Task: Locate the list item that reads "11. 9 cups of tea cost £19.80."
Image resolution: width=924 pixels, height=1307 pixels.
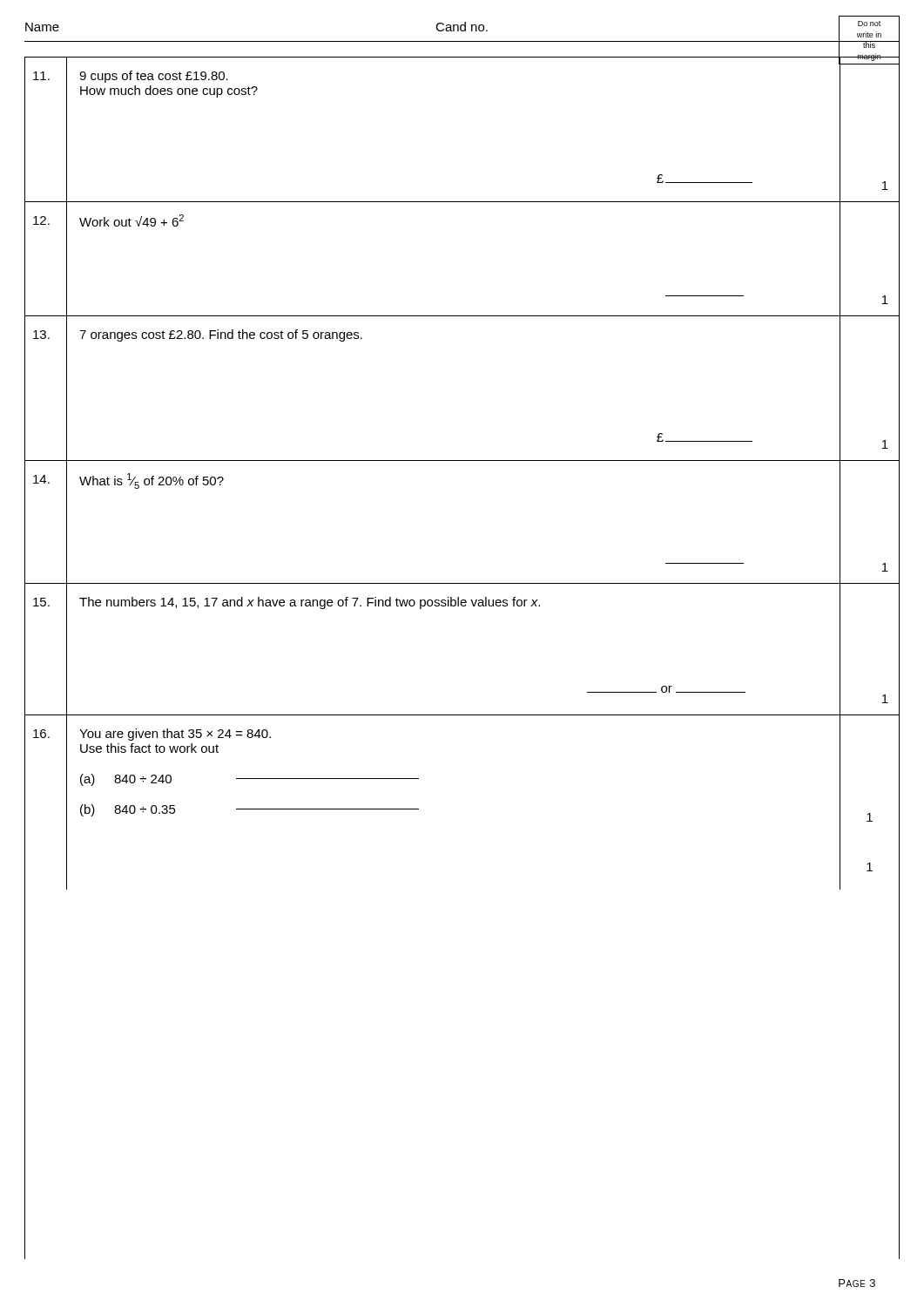Action: click(840, 129)
